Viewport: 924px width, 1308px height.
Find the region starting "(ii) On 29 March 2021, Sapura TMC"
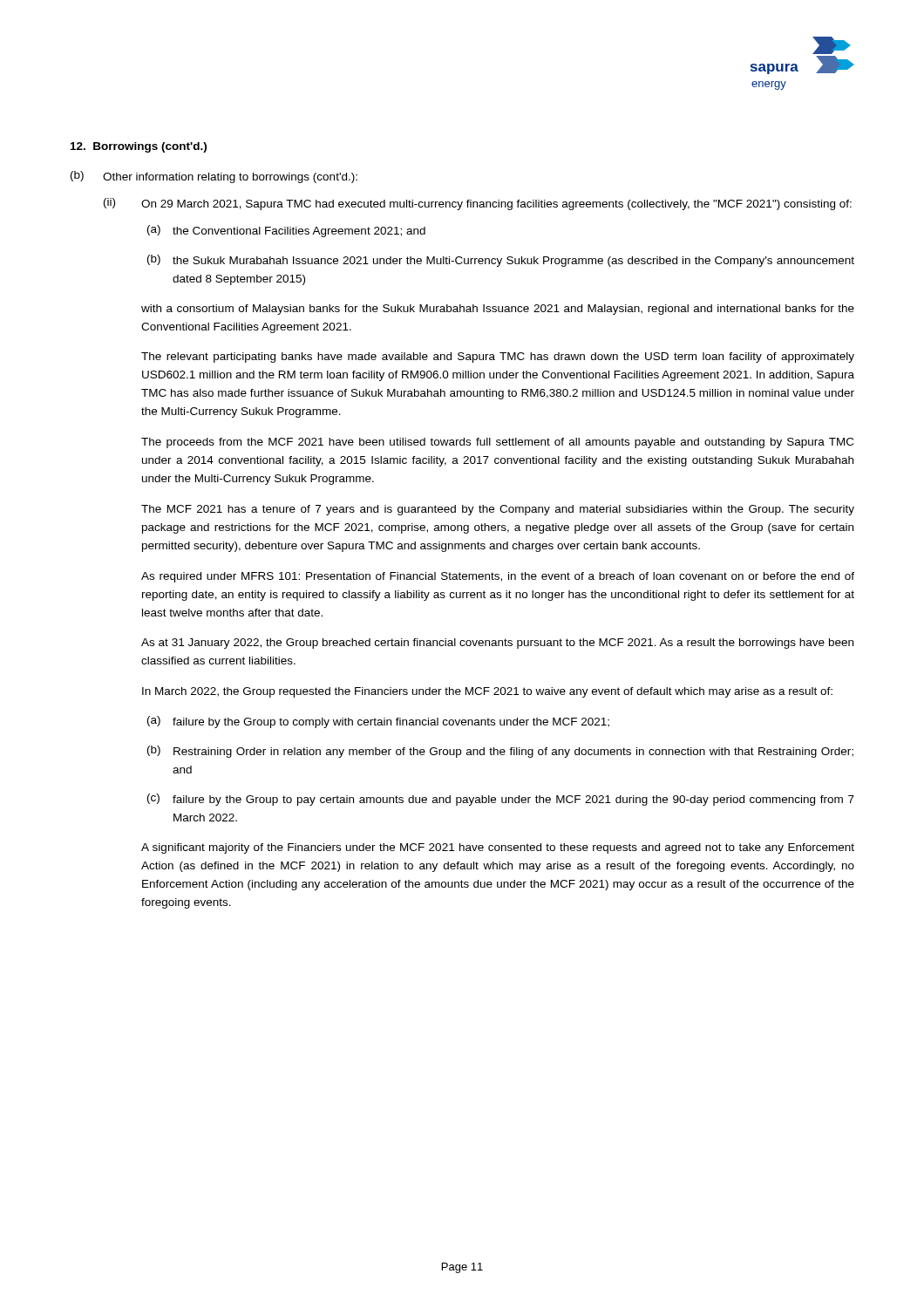(479, 204)
